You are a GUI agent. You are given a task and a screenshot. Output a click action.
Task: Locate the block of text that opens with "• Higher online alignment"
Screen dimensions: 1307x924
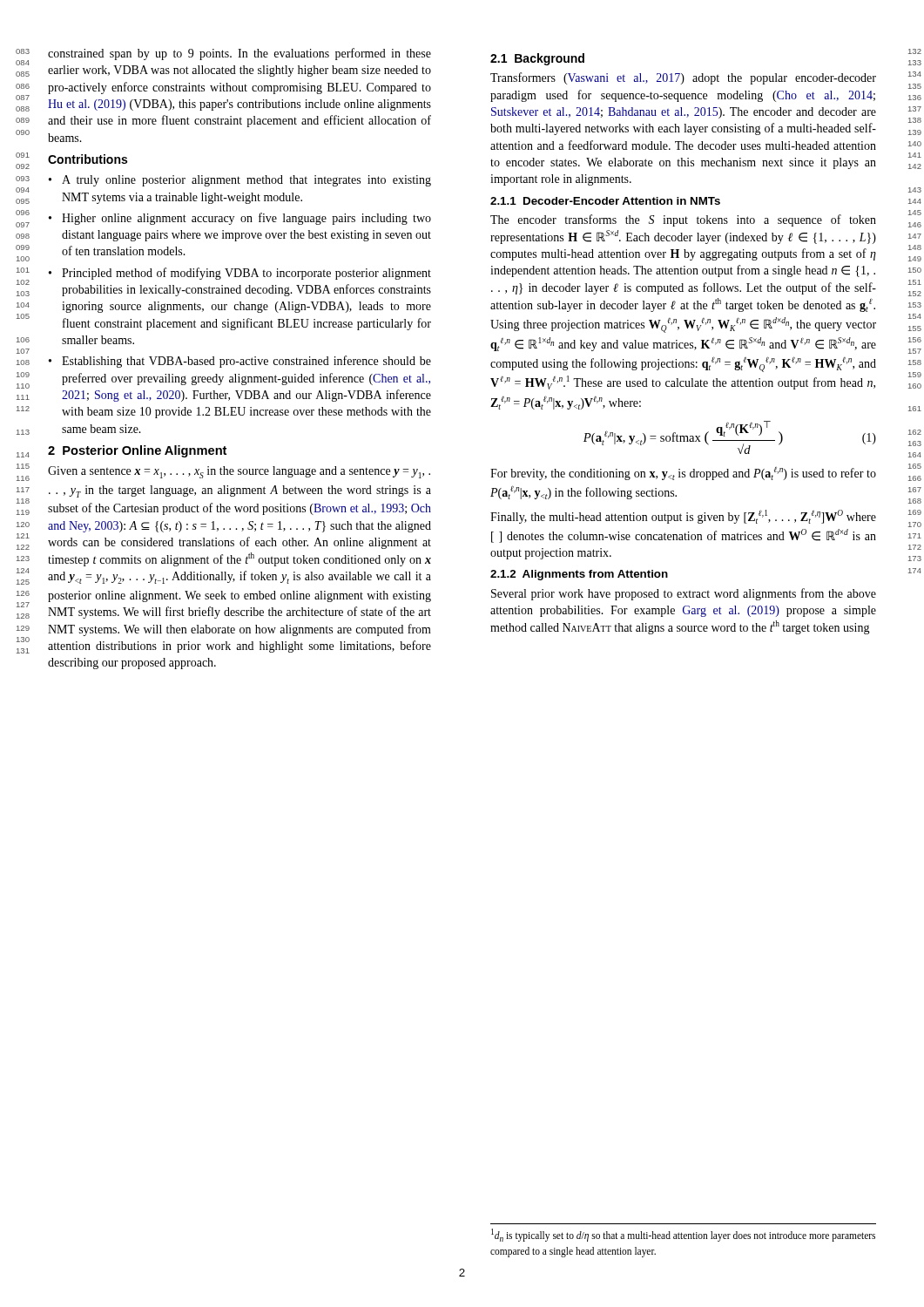click(239, 235)
